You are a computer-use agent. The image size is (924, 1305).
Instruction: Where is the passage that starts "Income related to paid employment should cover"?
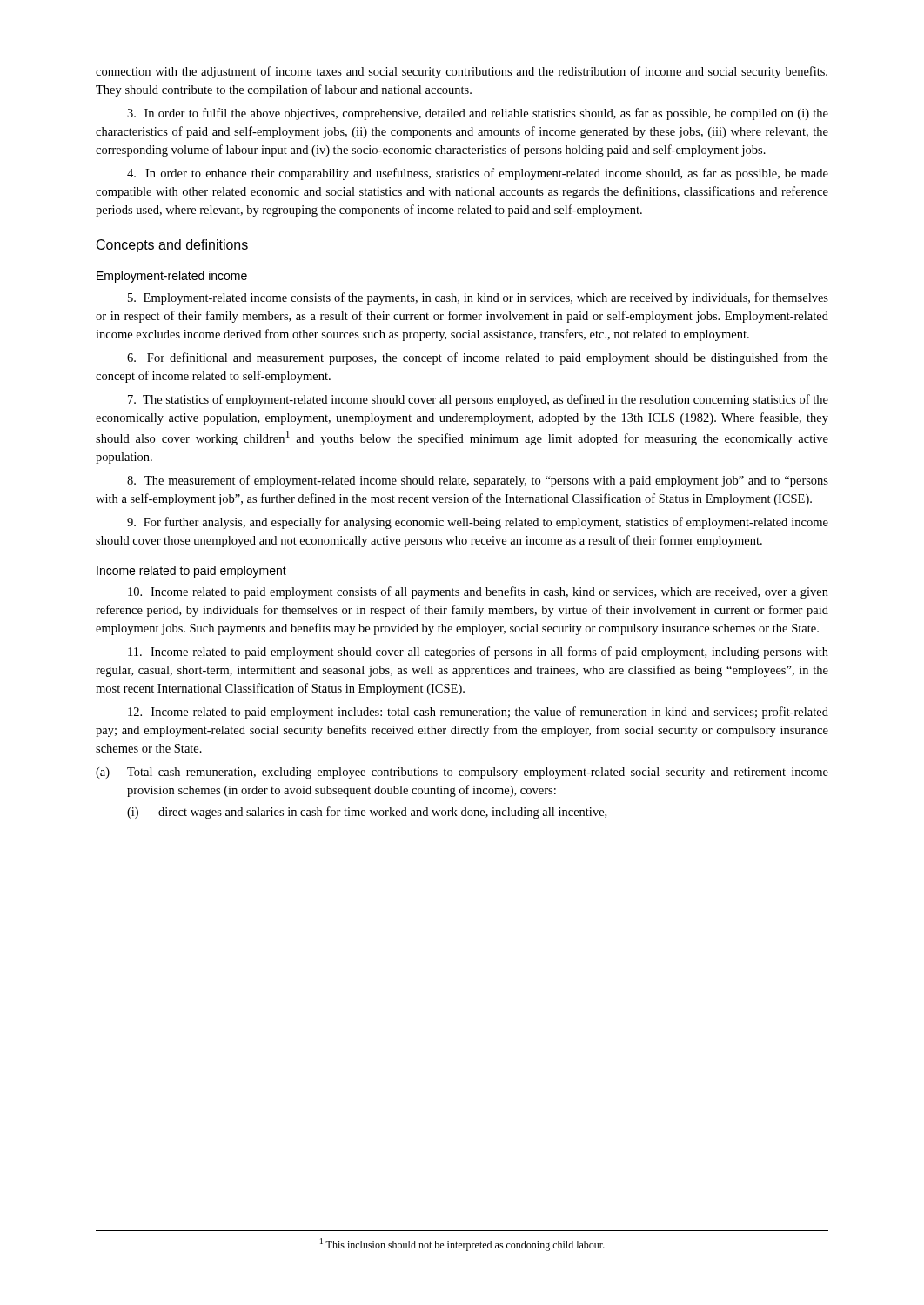pyautogui.click(x=462, y=670)
